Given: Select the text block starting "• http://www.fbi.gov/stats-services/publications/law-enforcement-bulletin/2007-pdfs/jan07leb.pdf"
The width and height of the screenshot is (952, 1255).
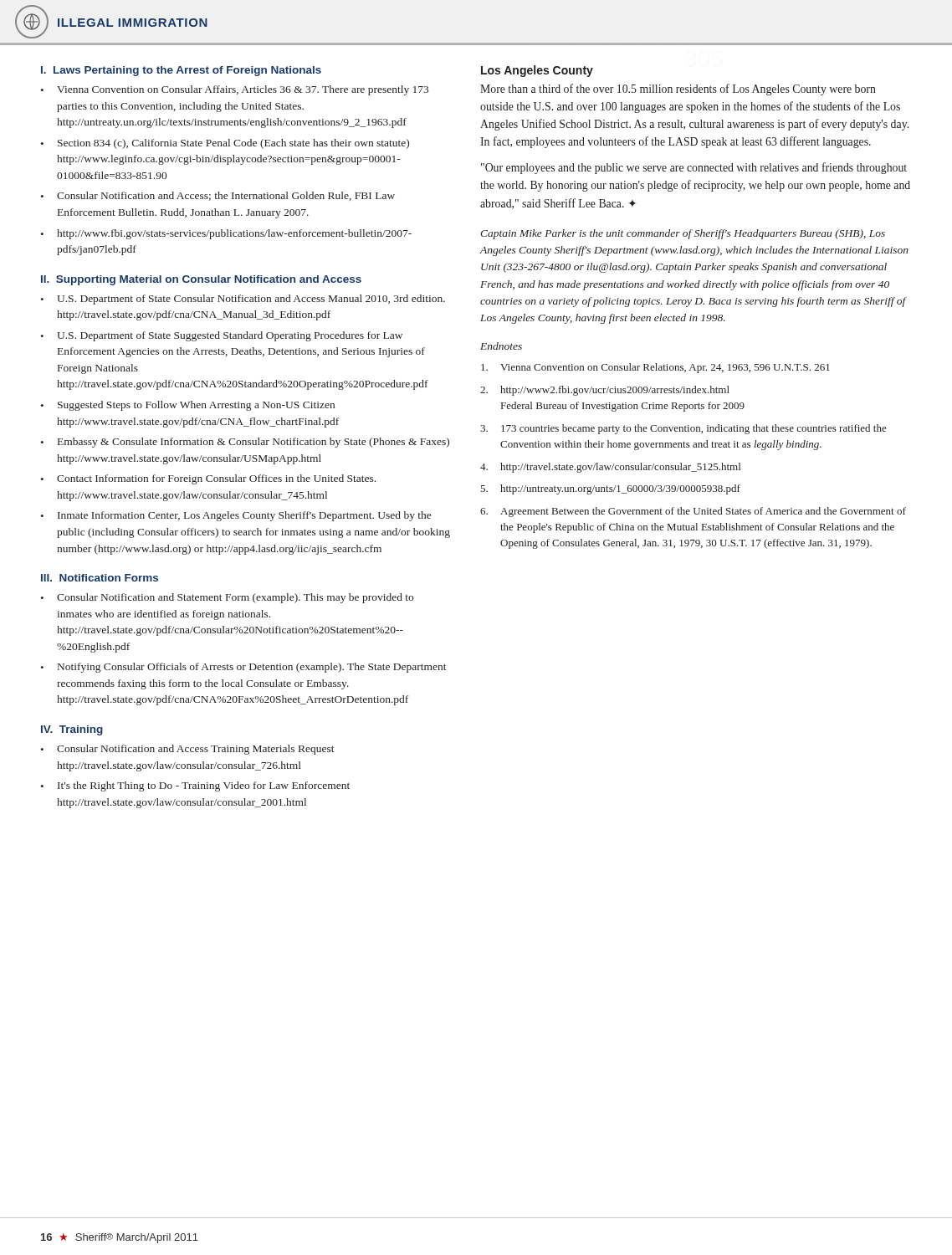Looking at the screenshot, I should (245, 241).
